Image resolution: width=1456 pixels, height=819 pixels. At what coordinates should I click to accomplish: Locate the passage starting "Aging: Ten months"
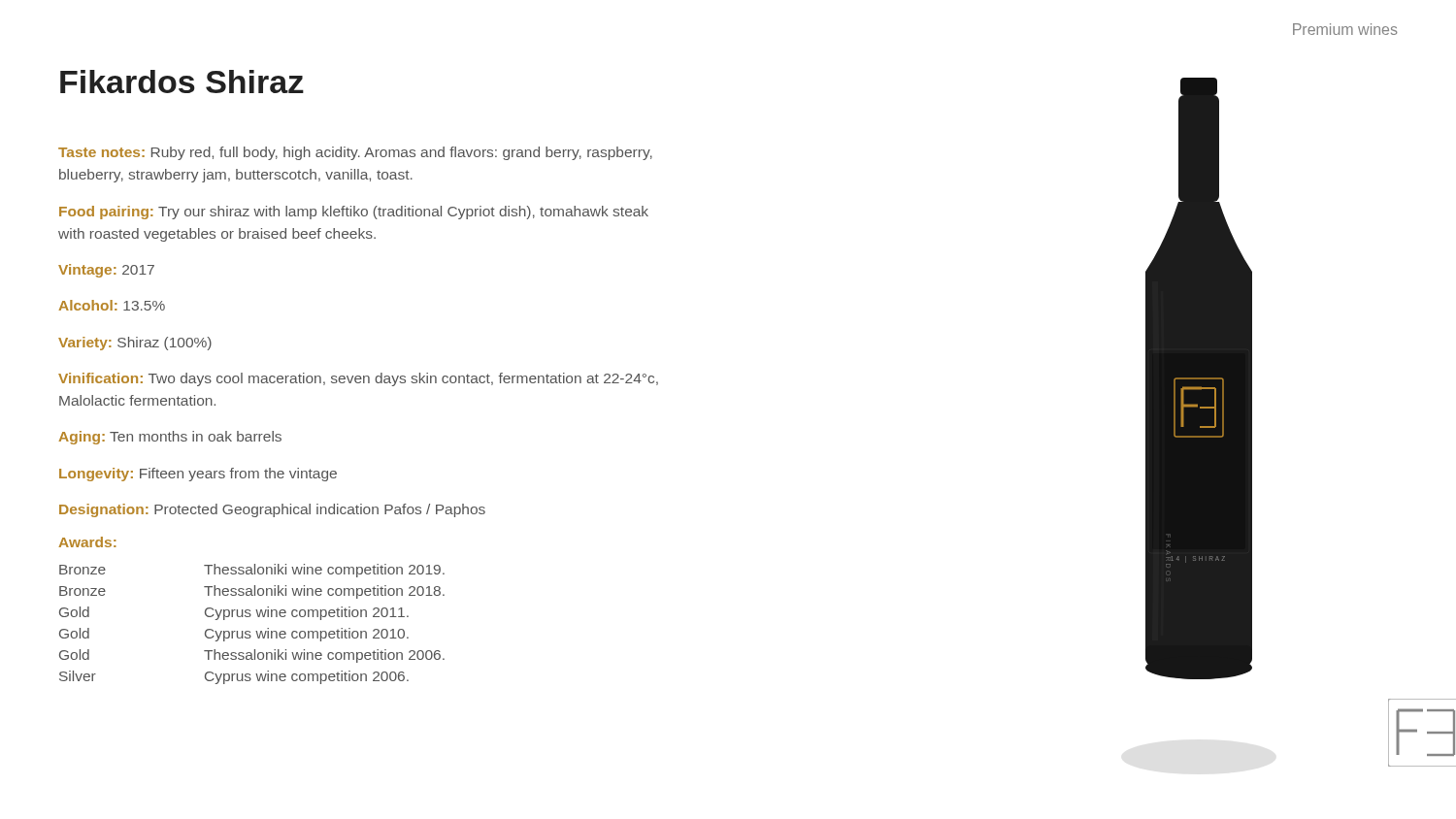point(170,438)
